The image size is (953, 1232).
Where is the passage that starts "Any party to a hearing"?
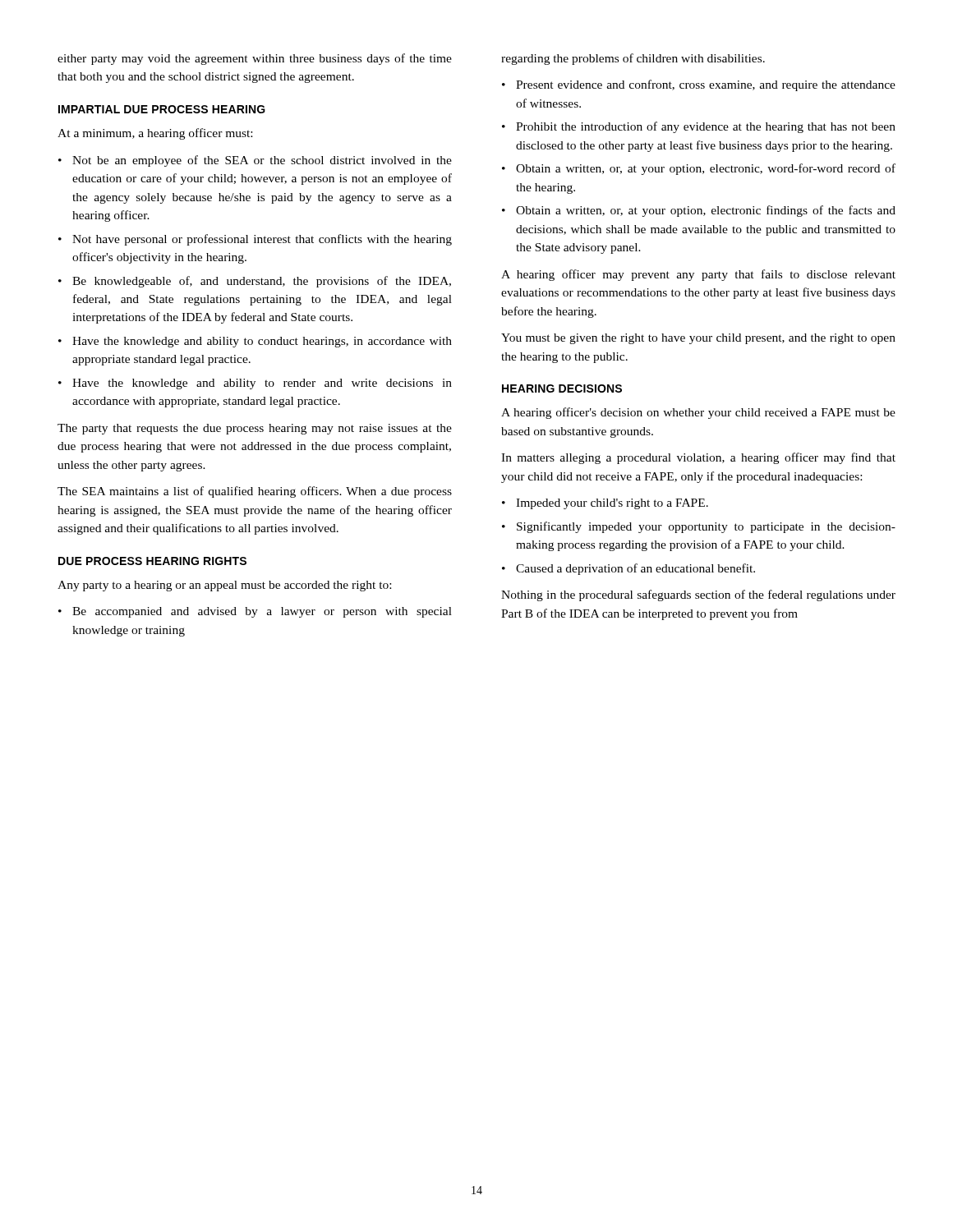255,585
